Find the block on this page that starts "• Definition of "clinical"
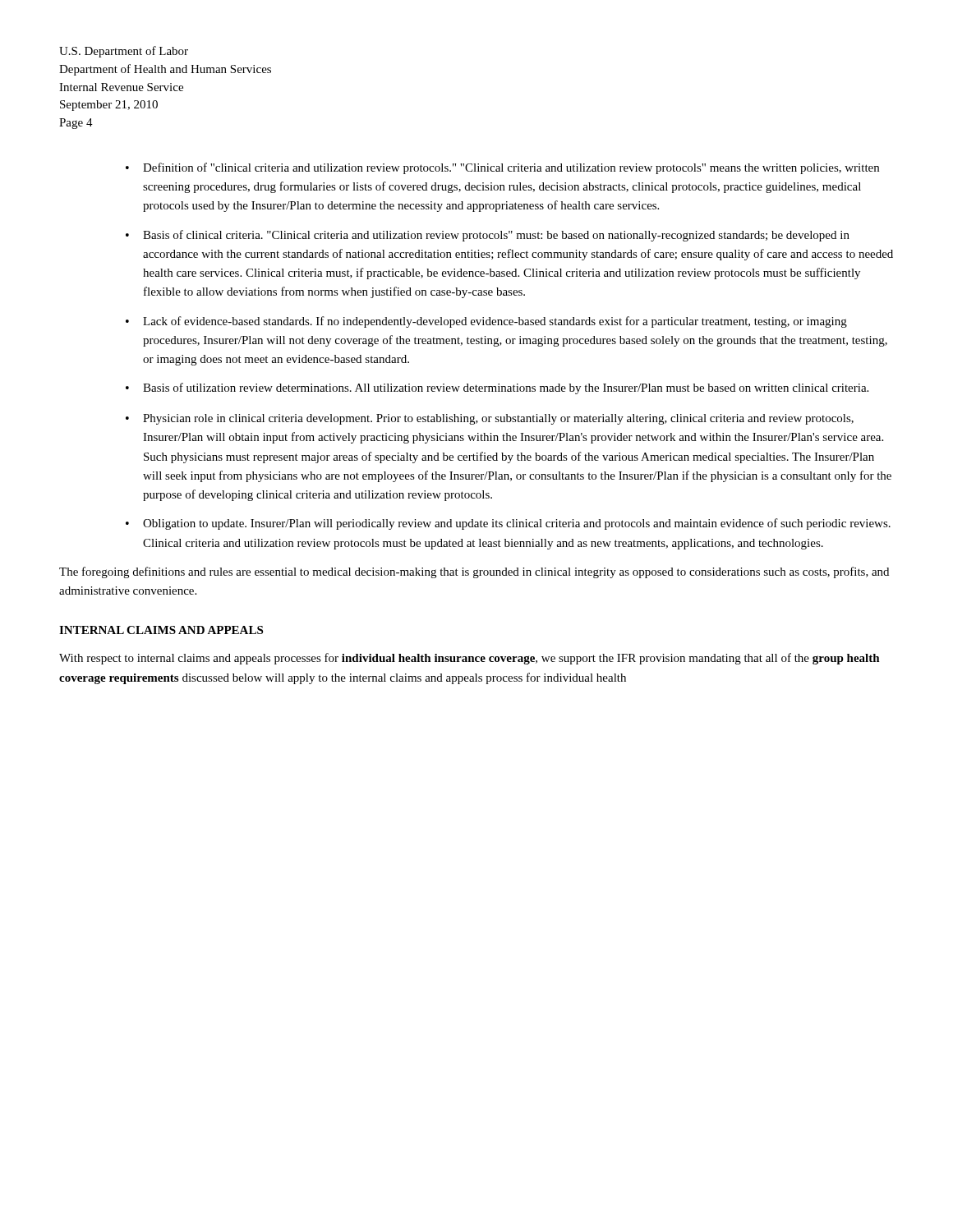This screenshot has height=1232, width=953. point(509,187)
